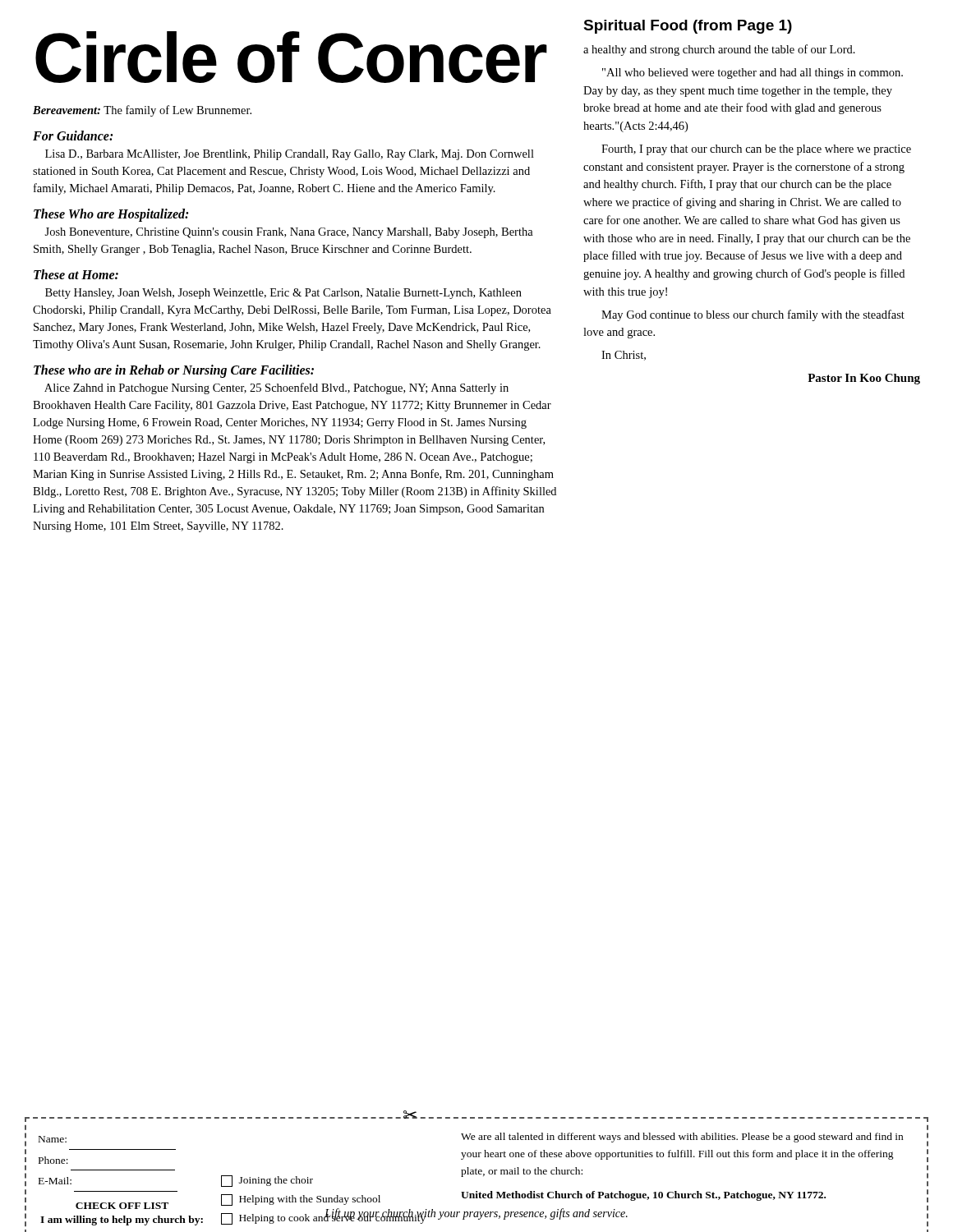Find the block on this page that starts "Name: Phone: E-Mail: CHECK OFF LISTI"
This screenshot has width=953, height=1232.
coord(476,1180)
